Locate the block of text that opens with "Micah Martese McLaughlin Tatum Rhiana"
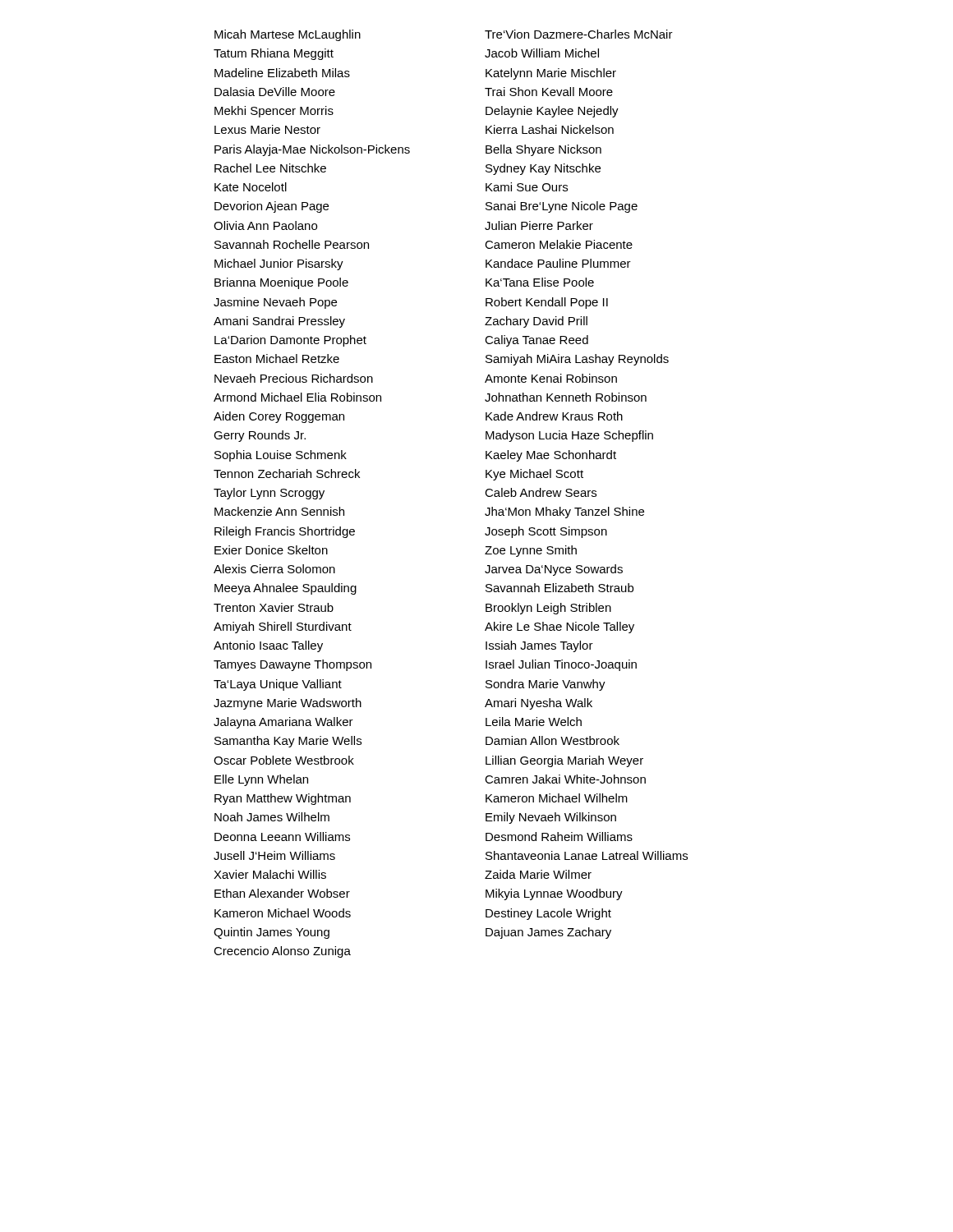This screenshot has width=953, height=1232. [288, 35]
